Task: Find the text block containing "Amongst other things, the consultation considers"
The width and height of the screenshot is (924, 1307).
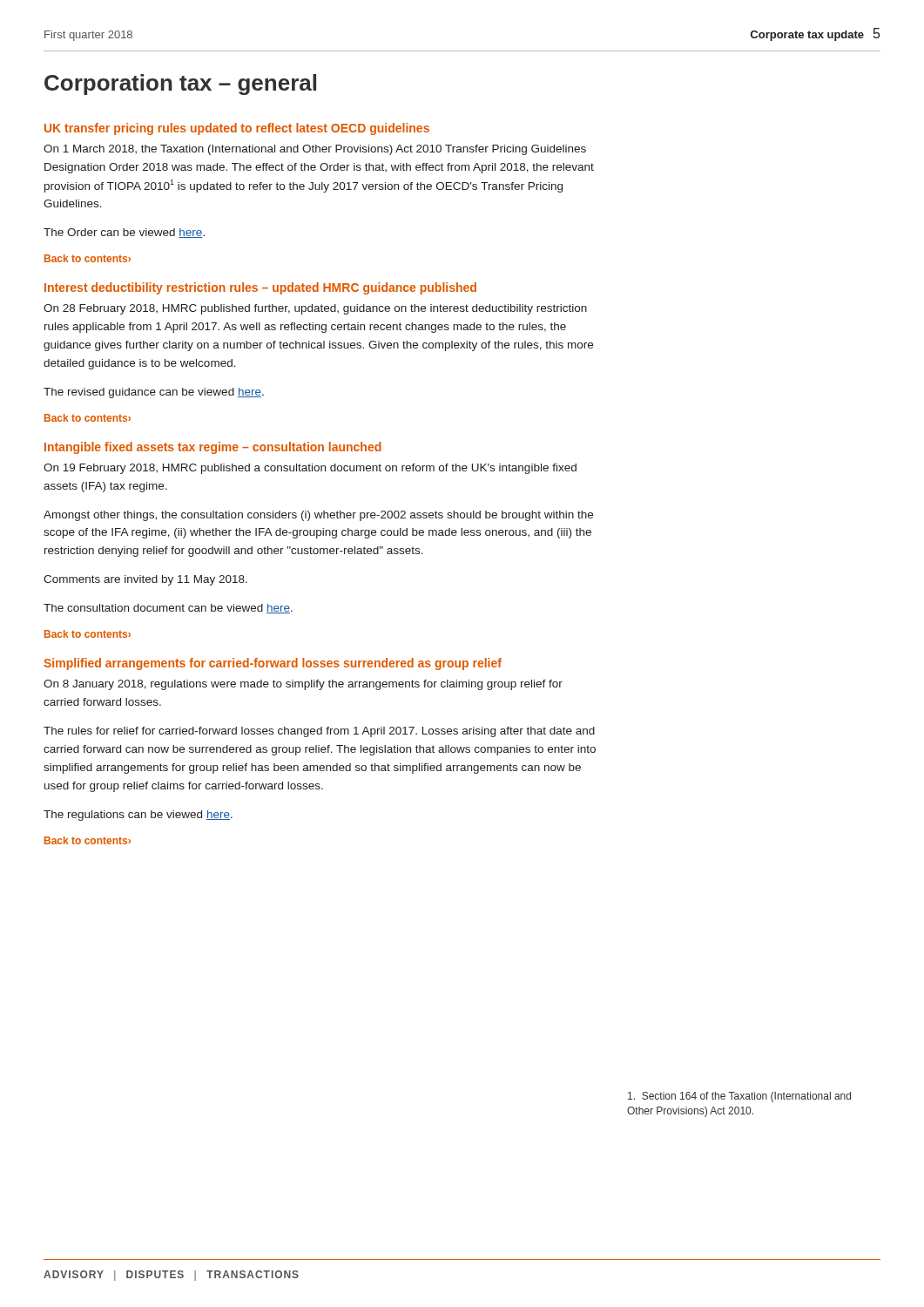Action: (319, 532)
